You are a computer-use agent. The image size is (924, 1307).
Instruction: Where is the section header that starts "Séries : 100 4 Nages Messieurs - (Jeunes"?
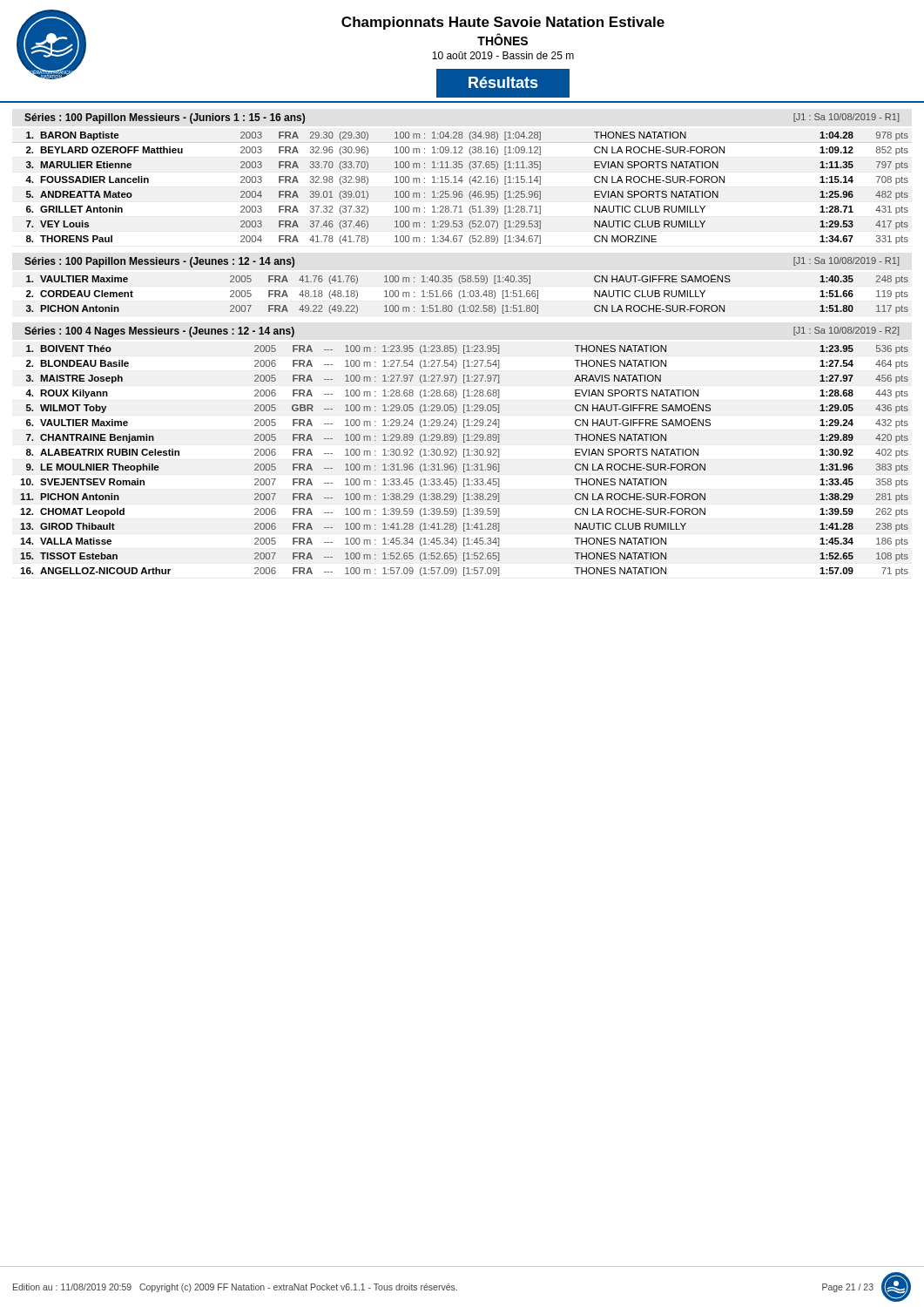pos(160,332)
